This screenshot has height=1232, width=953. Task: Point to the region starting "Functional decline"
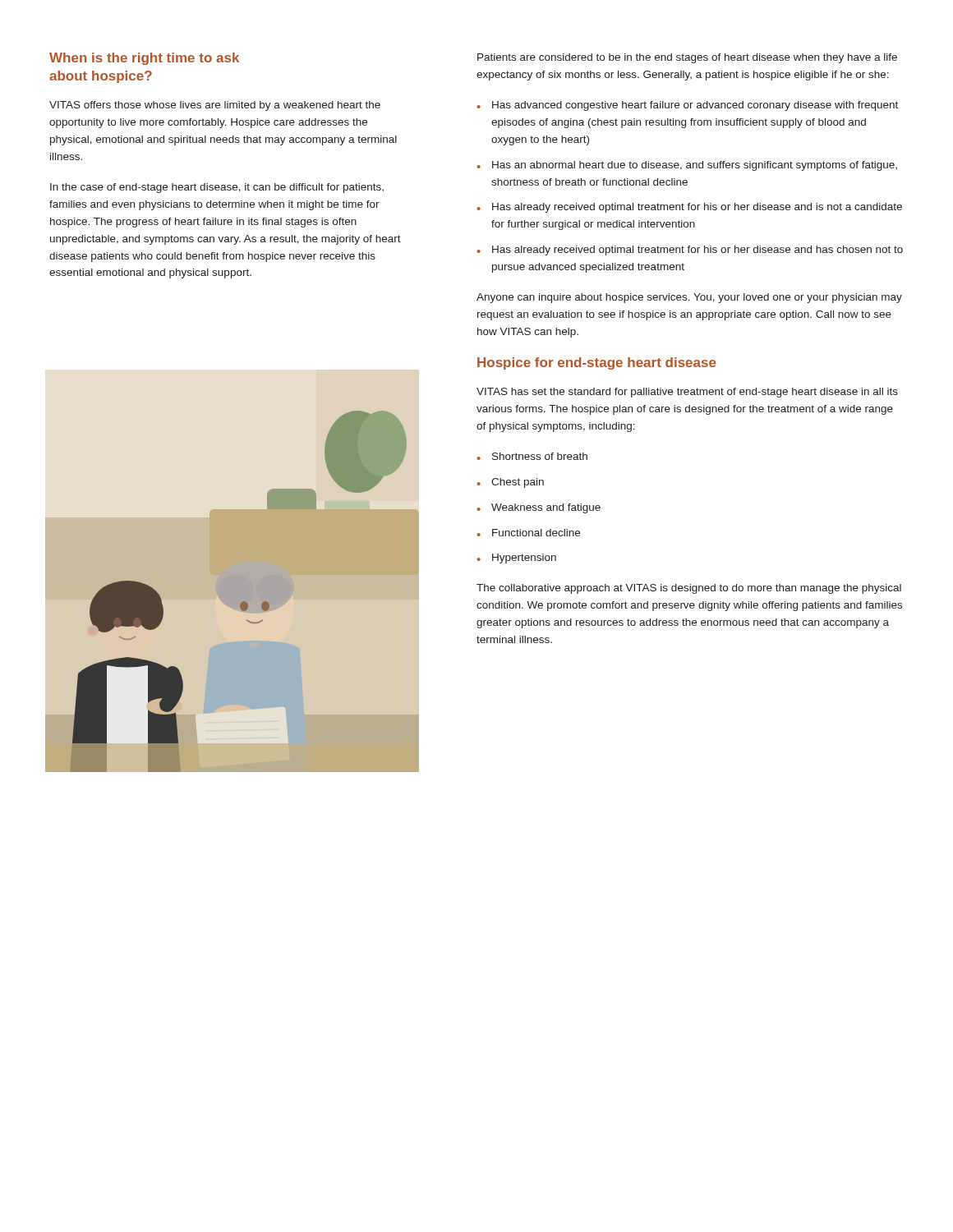click(536, 532)
